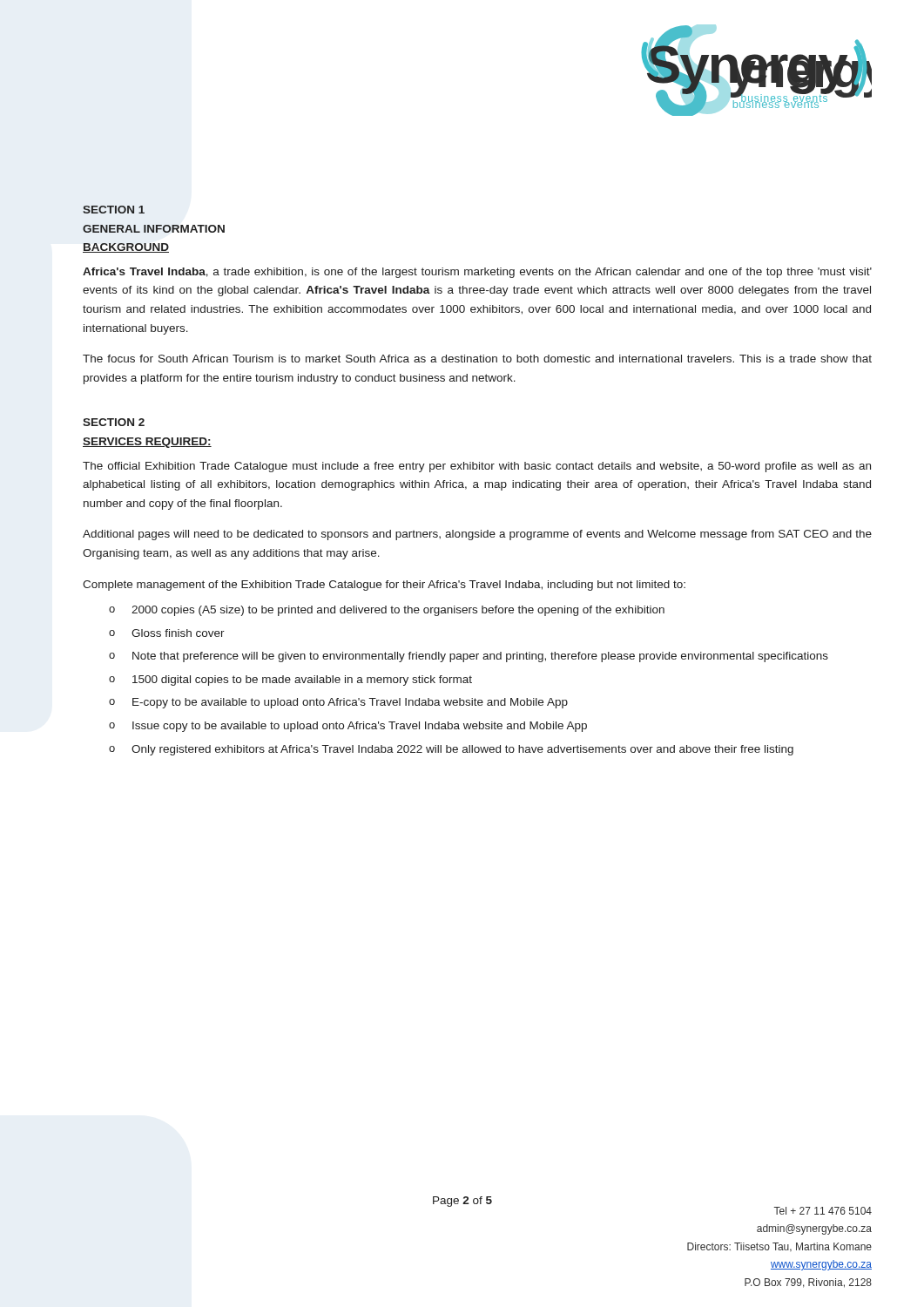Click on the text block containing "Complete management of the Exhibition Trade Catalogue for"
The height and width of the screenshot is (1307, 924).
[x=384, y=584]
